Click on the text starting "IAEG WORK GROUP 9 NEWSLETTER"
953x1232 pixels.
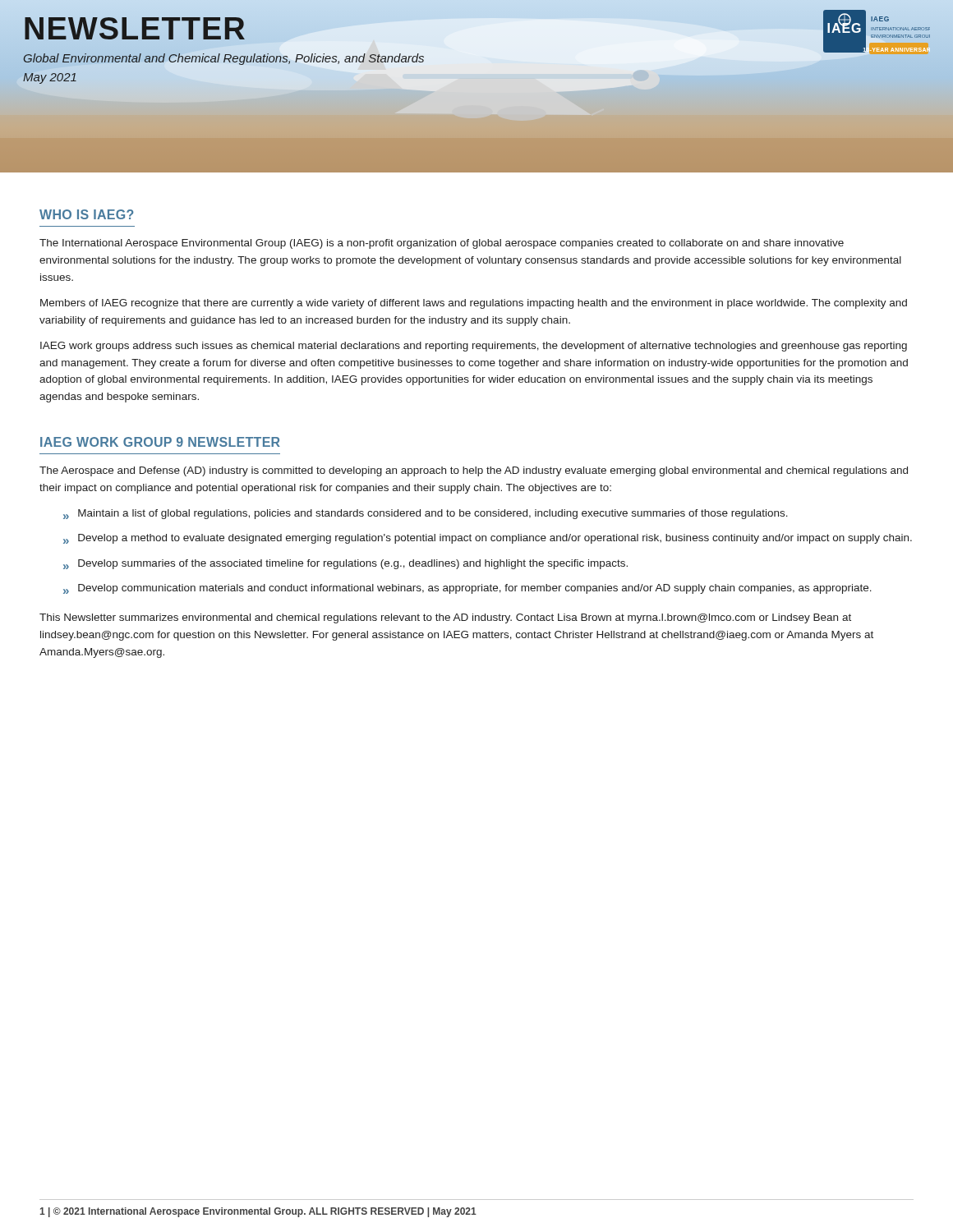coord(160,443)
